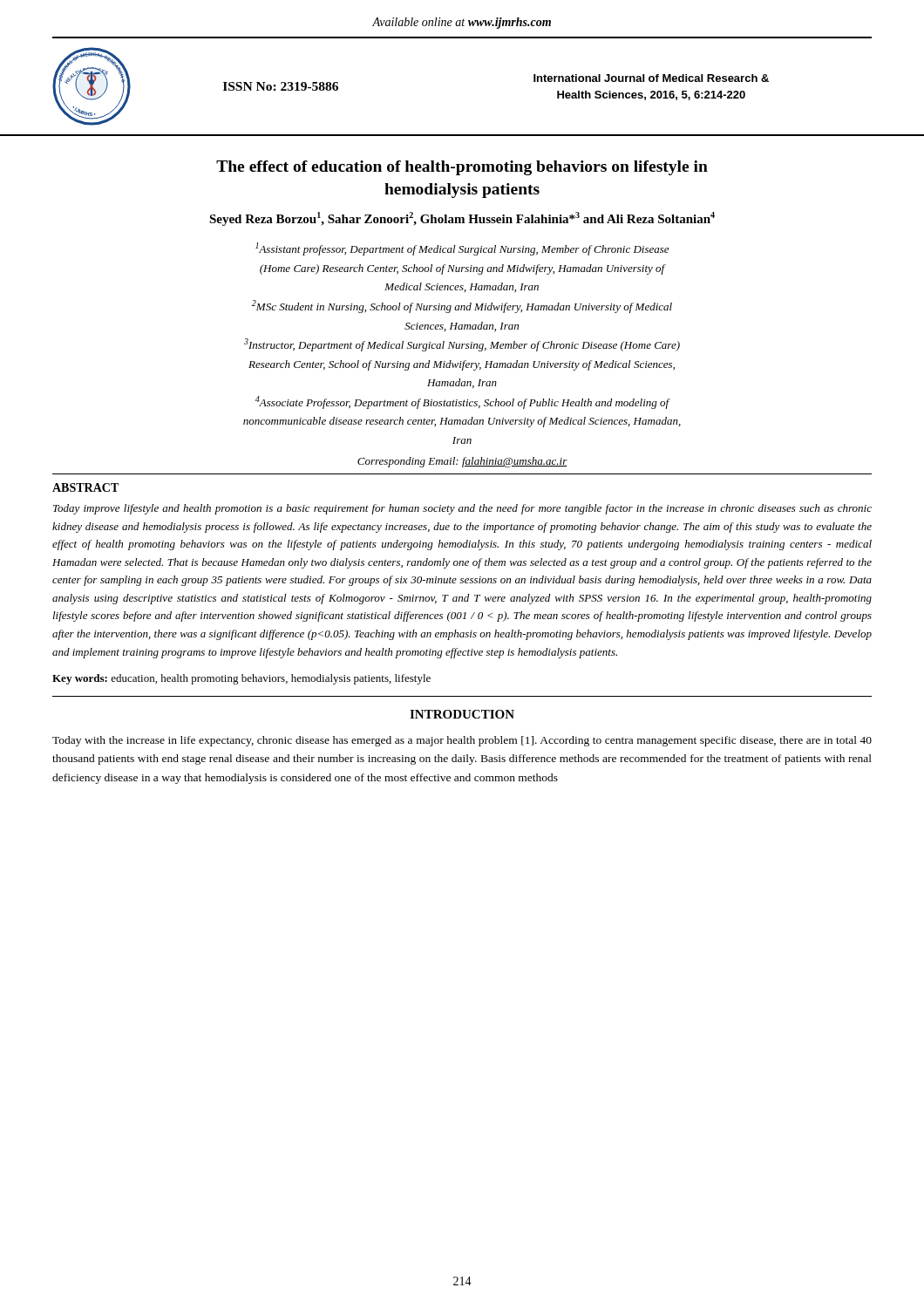Find the text starting "Corresponding Email: falahinia@umsha.ac.ir"
Screen dimensions: 1308x924
[x=462, y=461]
